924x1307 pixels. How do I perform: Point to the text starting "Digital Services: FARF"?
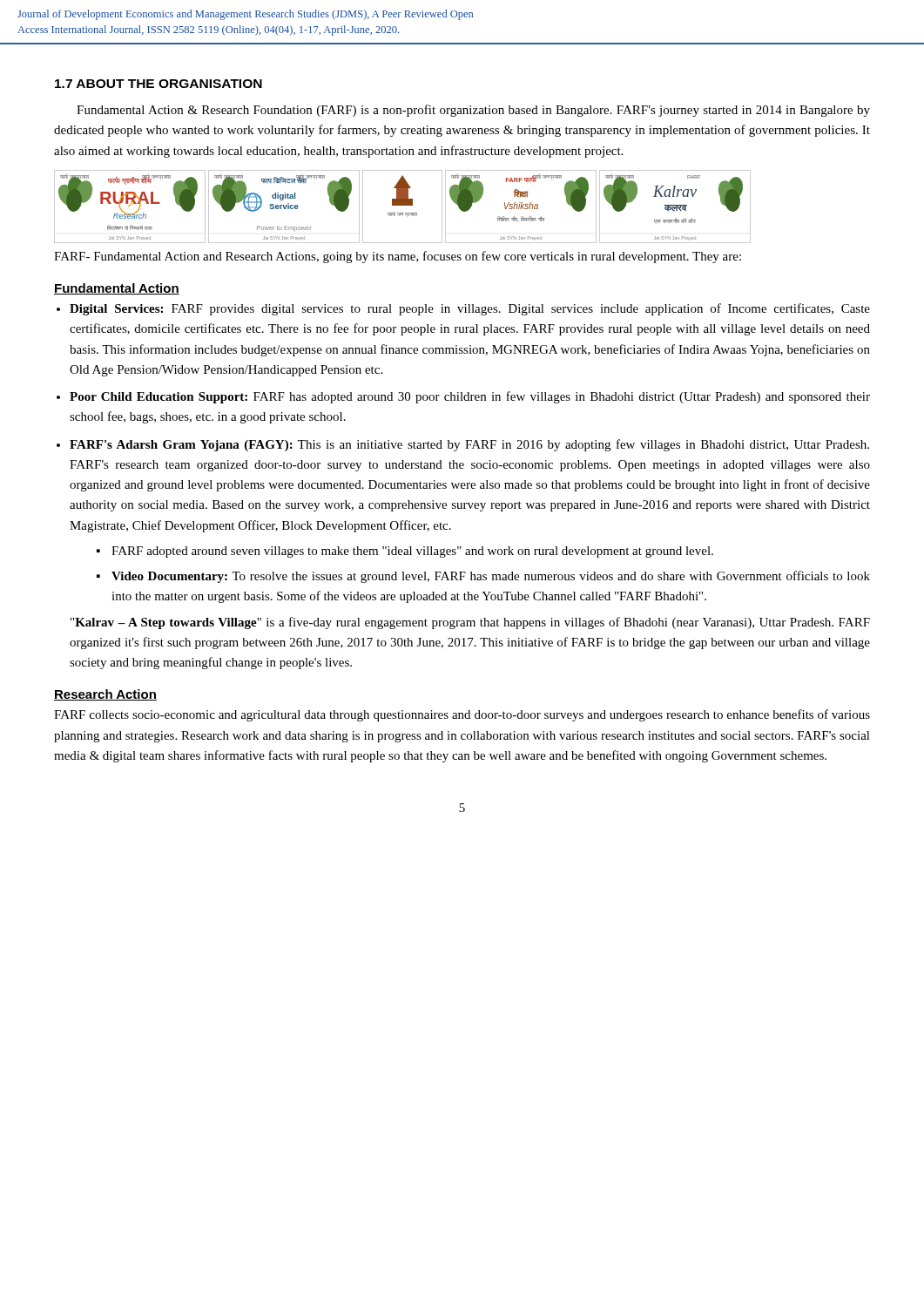click(x=470, y=339)
